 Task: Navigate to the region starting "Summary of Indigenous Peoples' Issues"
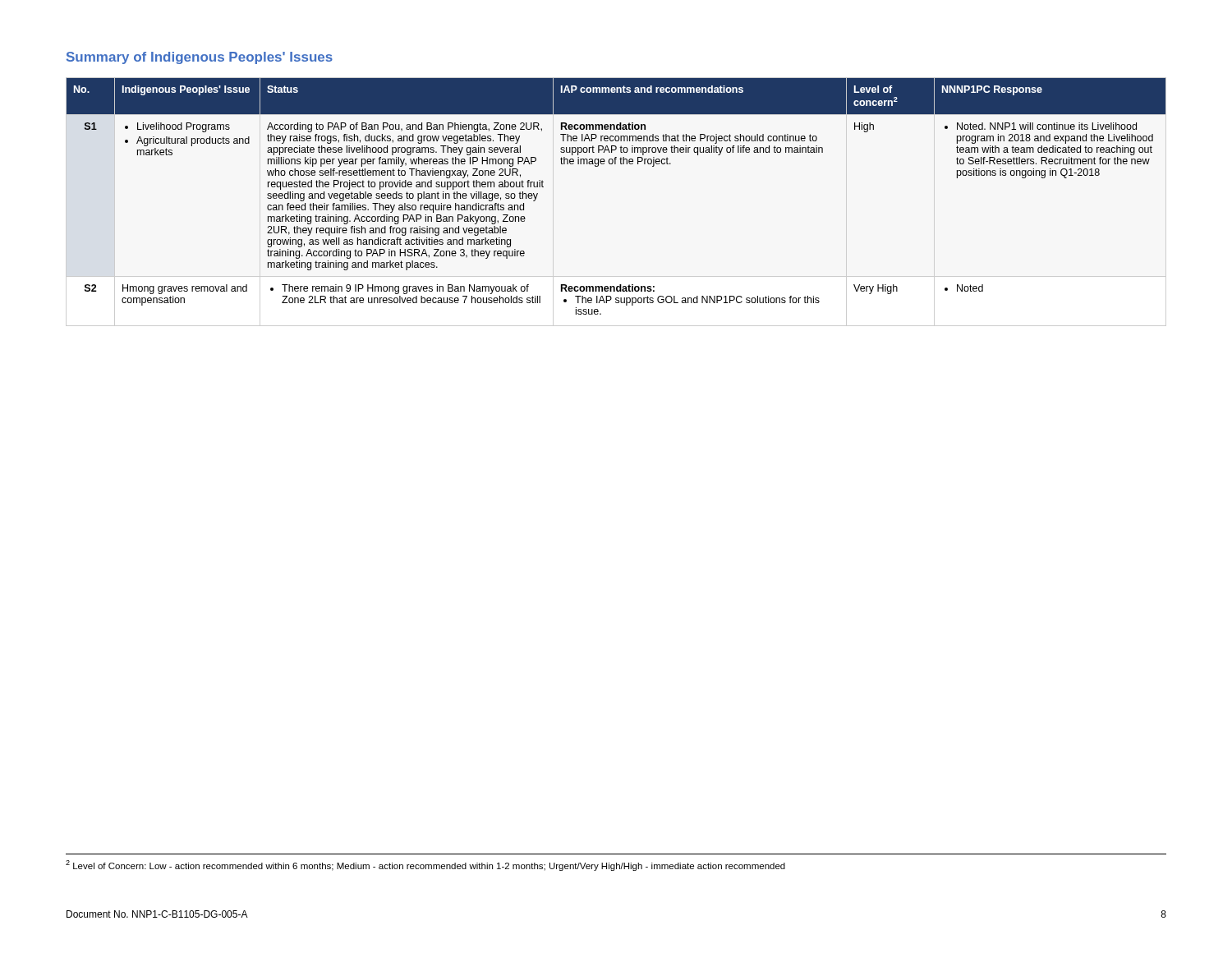tap(199, 57)
